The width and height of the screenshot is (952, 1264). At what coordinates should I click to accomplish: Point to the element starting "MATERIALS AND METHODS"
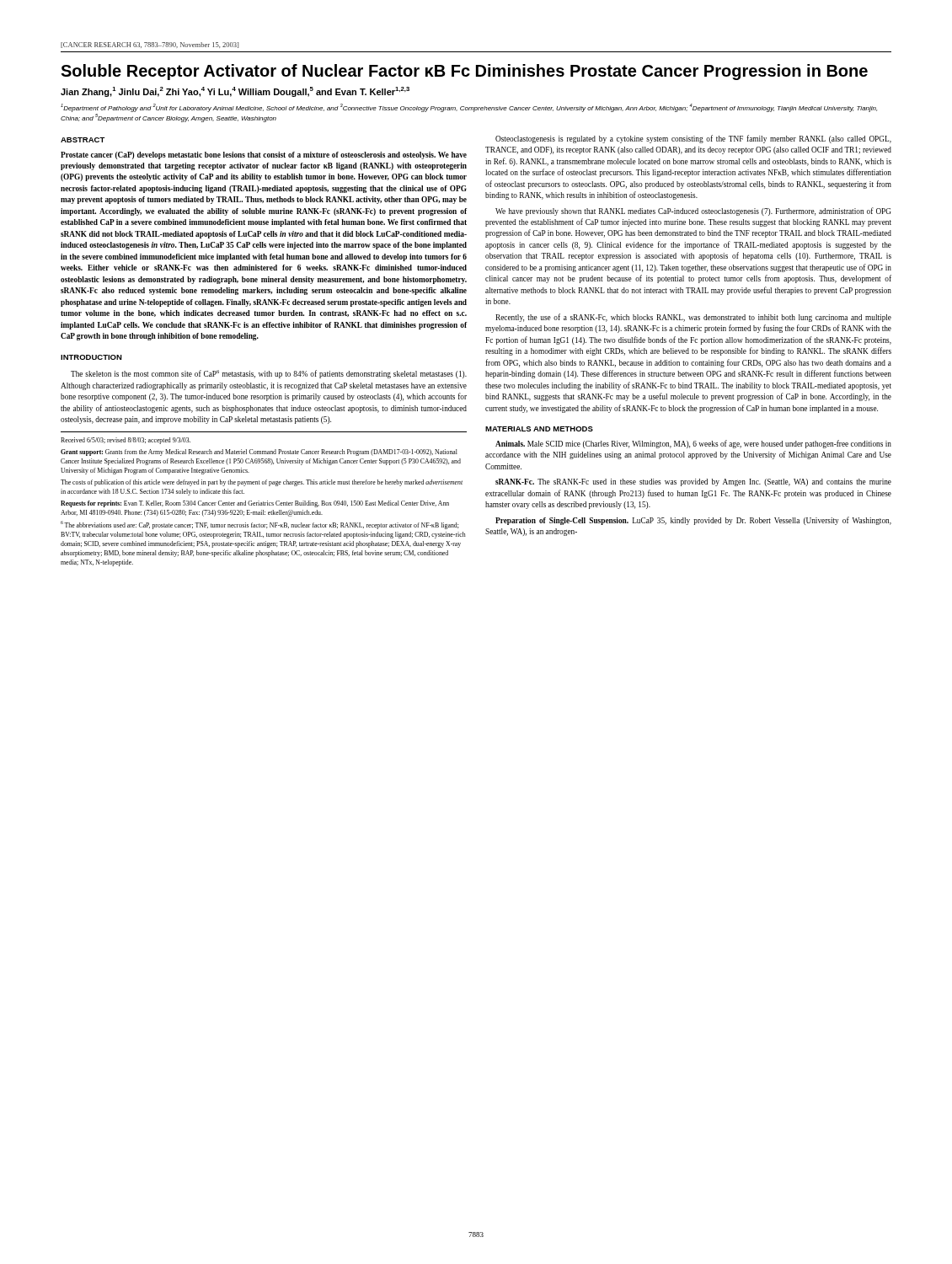point(539,428)
